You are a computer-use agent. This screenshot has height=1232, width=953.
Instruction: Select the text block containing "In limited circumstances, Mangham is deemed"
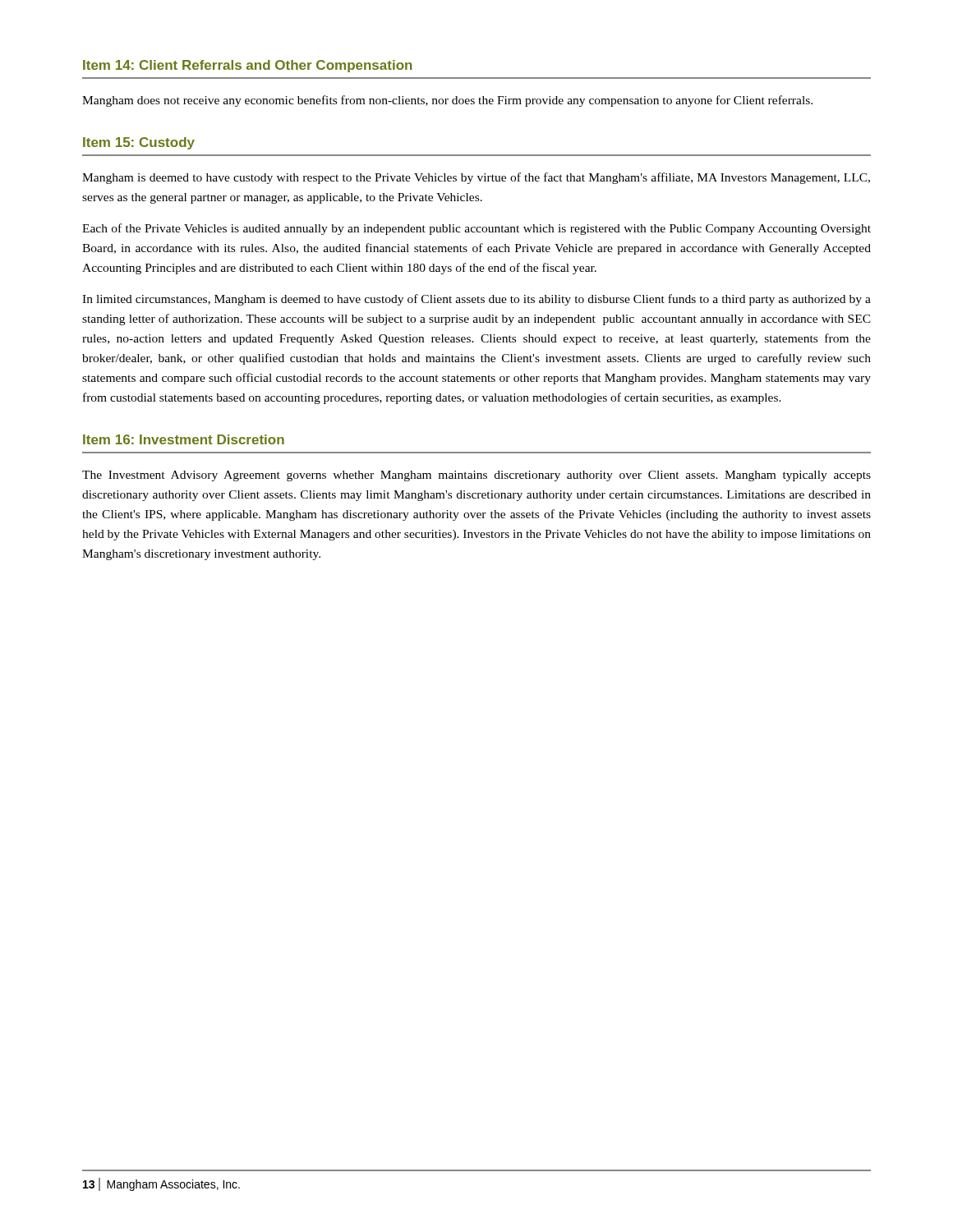tap(476, 348)
